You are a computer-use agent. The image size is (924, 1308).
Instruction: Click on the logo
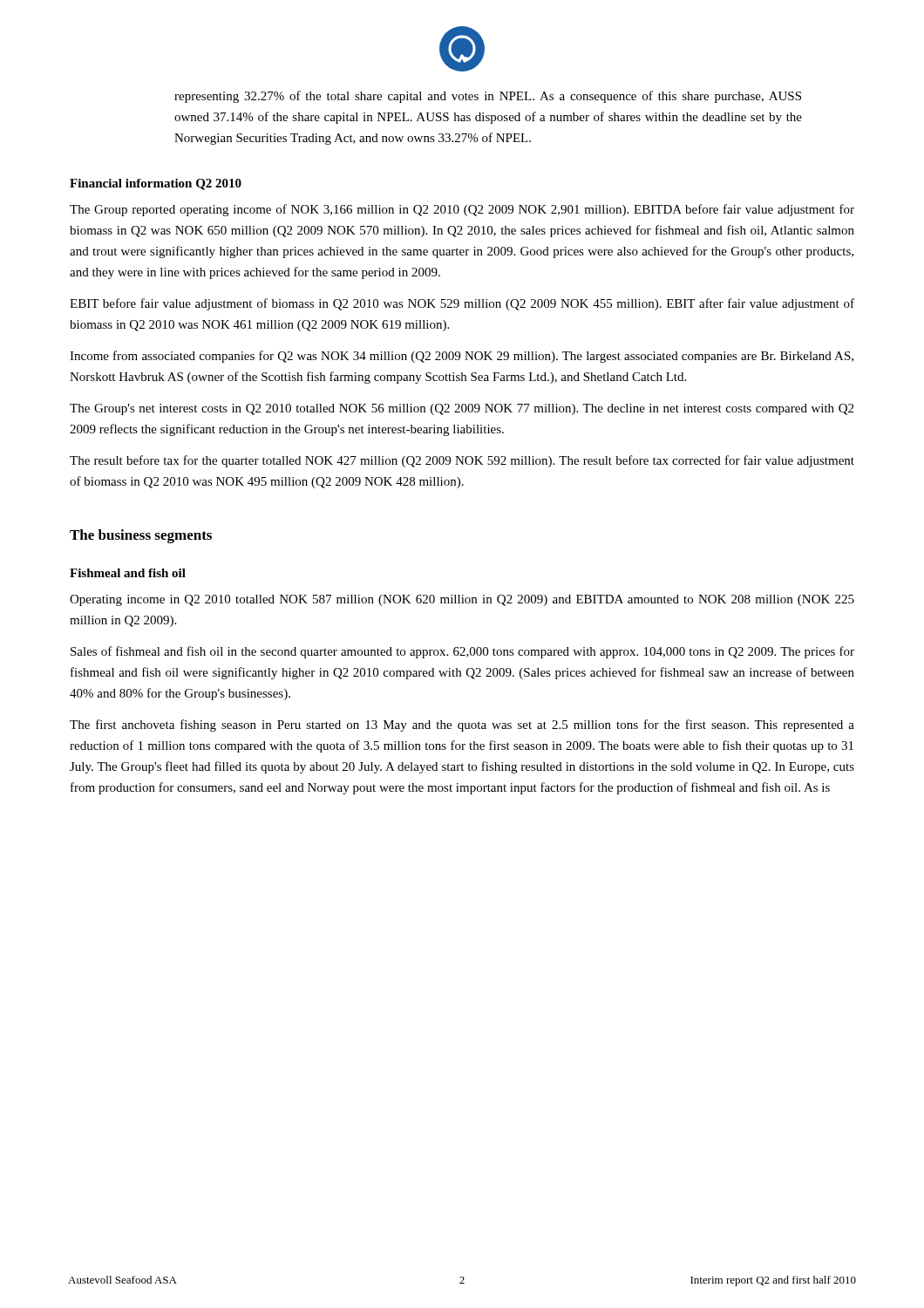pyautogui.click(x=462, y=43)
